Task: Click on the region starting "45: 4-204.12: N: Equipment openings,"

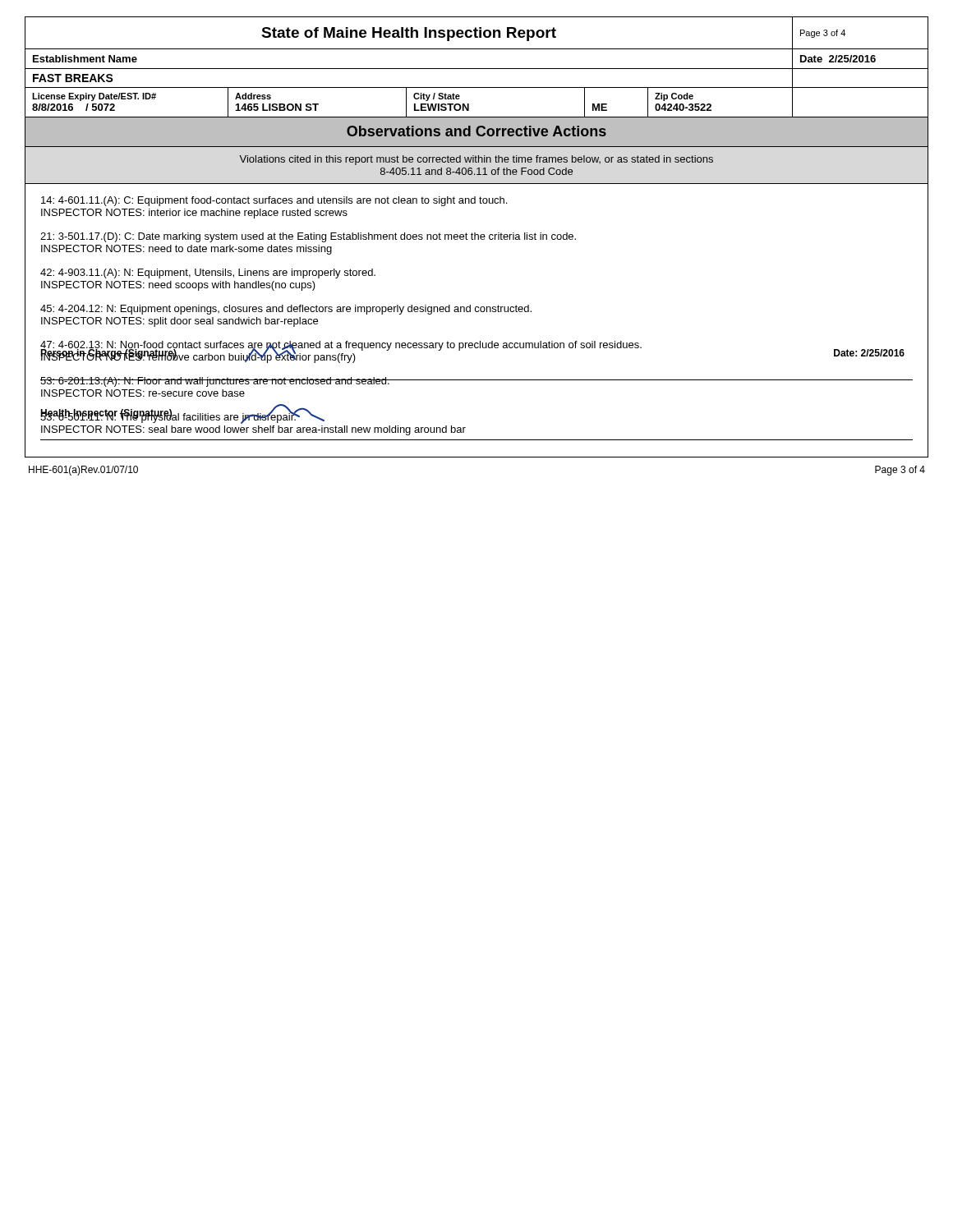Action: [476, 315]
